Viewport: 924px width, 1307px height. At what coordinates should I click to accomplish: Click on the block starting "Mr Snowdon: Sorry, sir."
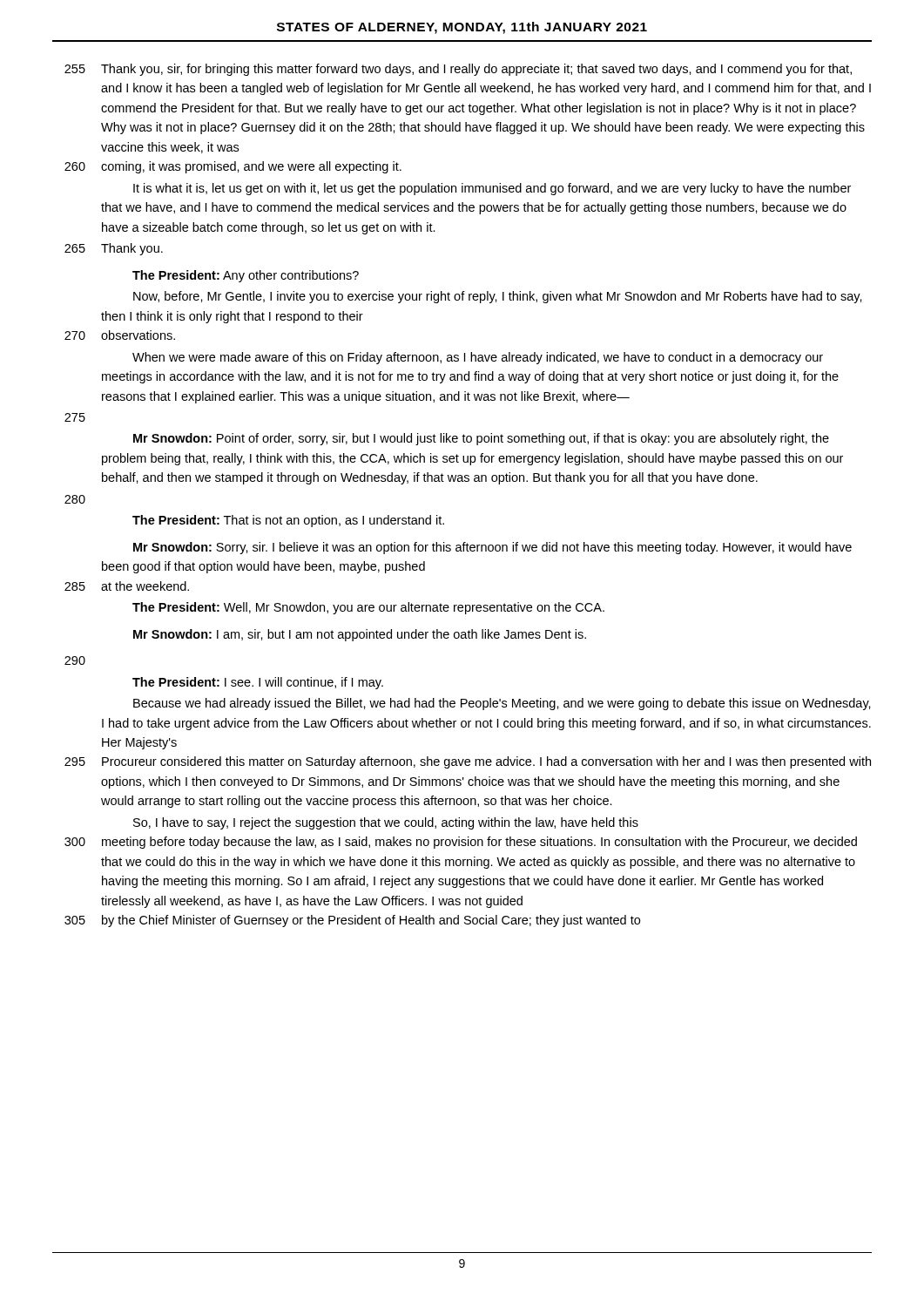pyautogui.click(x=492, y=548)
